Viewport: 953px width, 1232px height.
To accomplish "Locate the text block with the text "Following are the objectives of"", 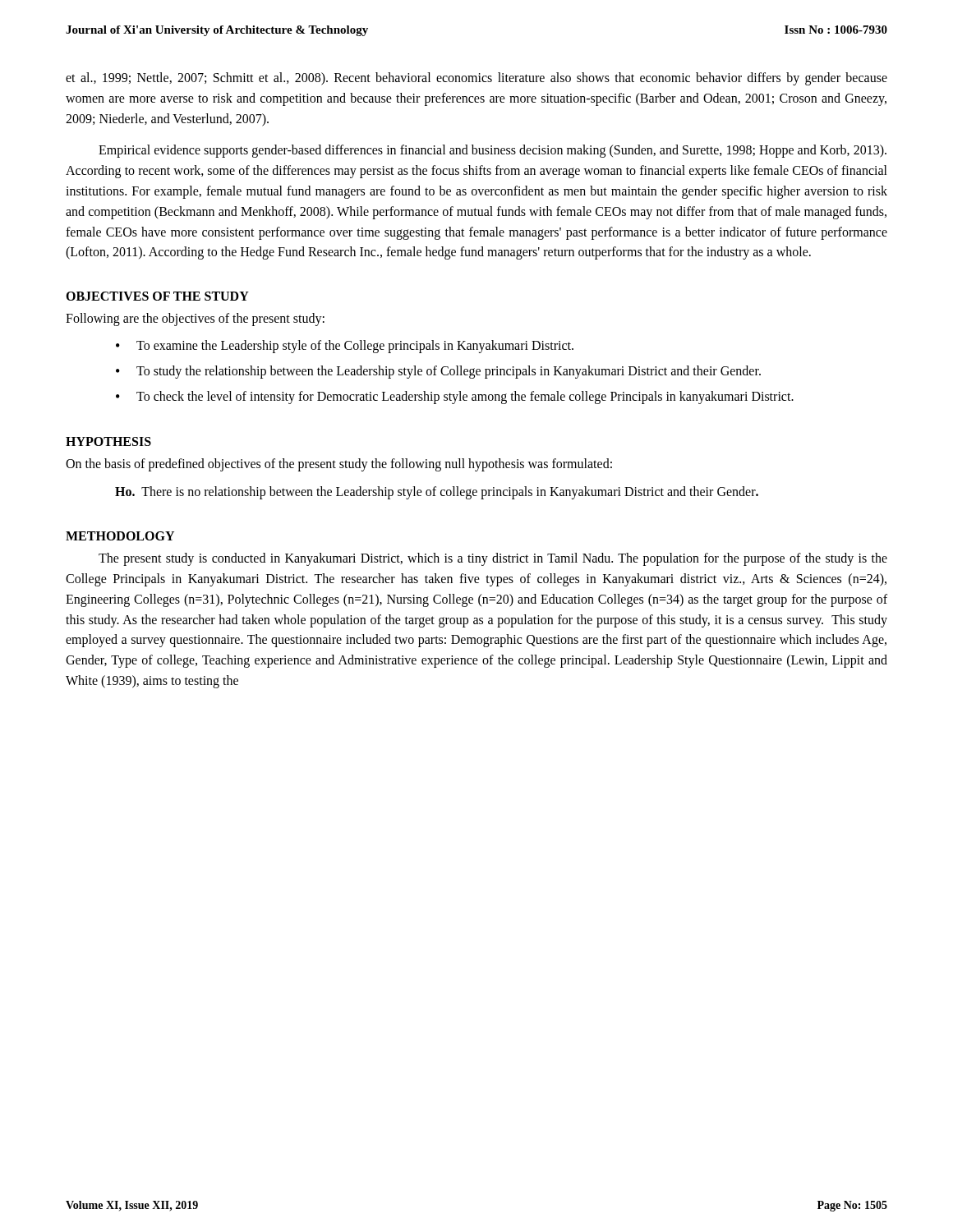I will pos(196,318).
